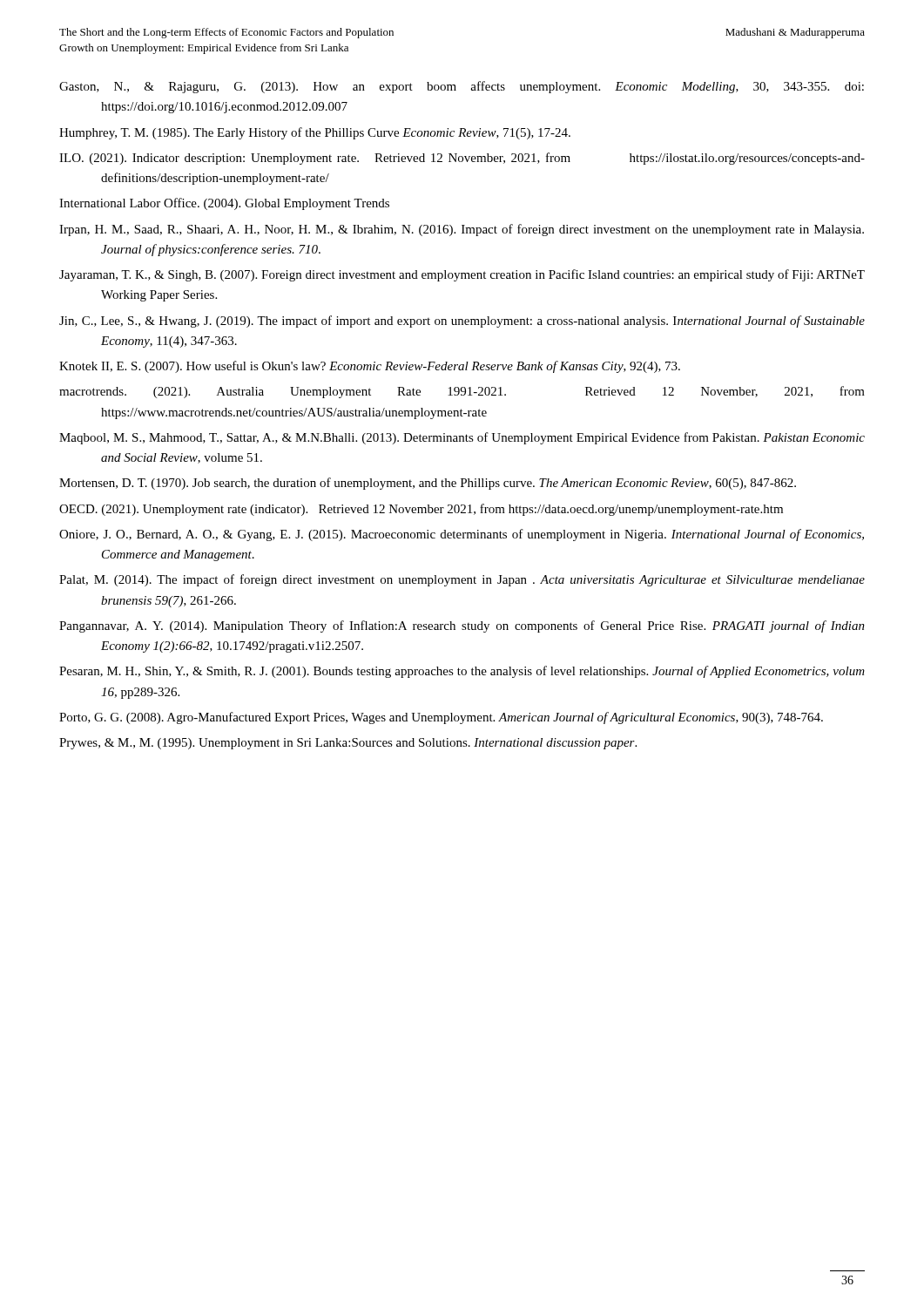Screen dimensions: 1307x924
Task: Click on the block starting "Maqbool, M. S., Mahmood, T.,"
Action: [462, 447]
